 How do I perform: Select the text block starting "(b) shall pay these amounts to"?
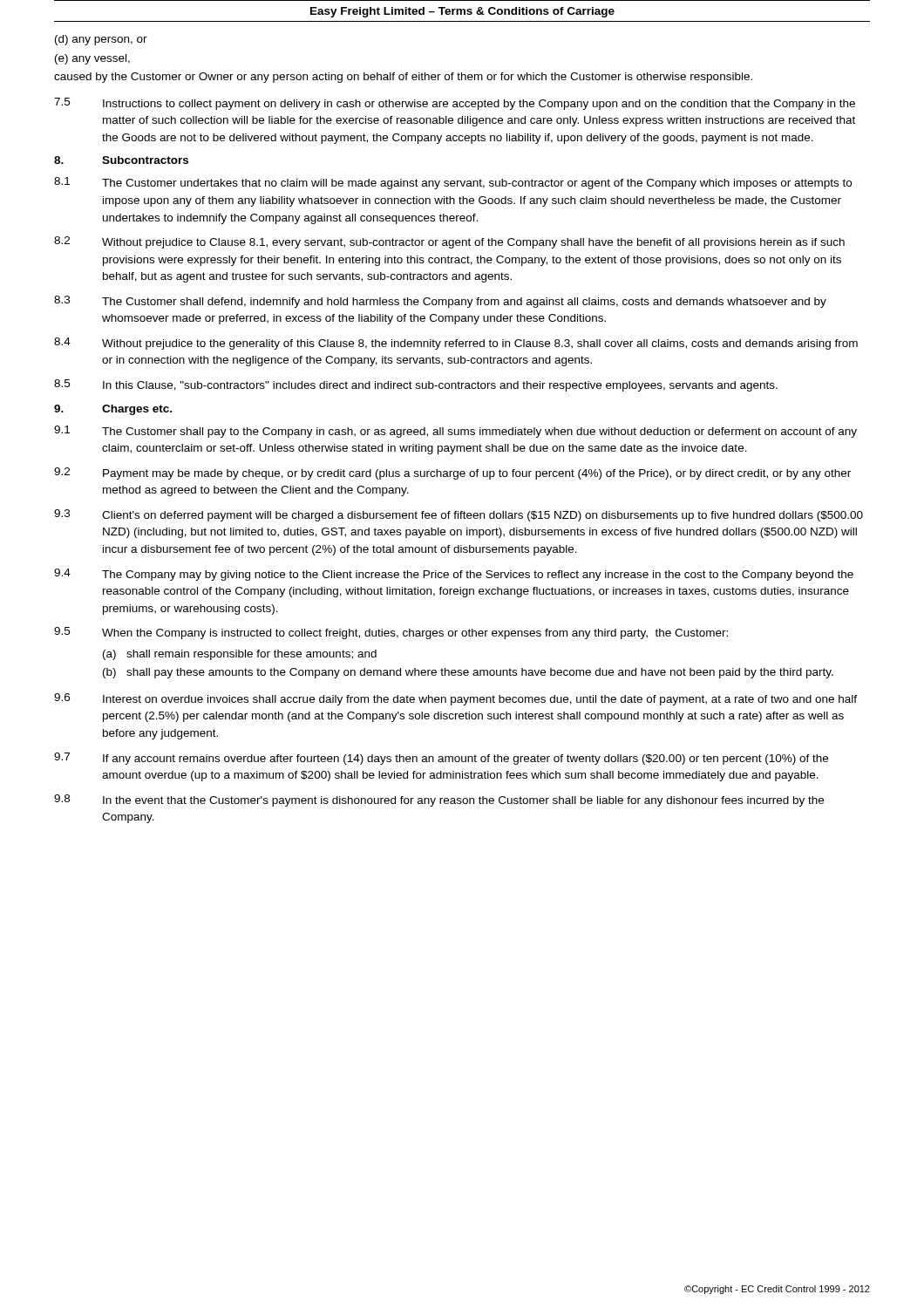pyautogui.click(x=486, y=672)
